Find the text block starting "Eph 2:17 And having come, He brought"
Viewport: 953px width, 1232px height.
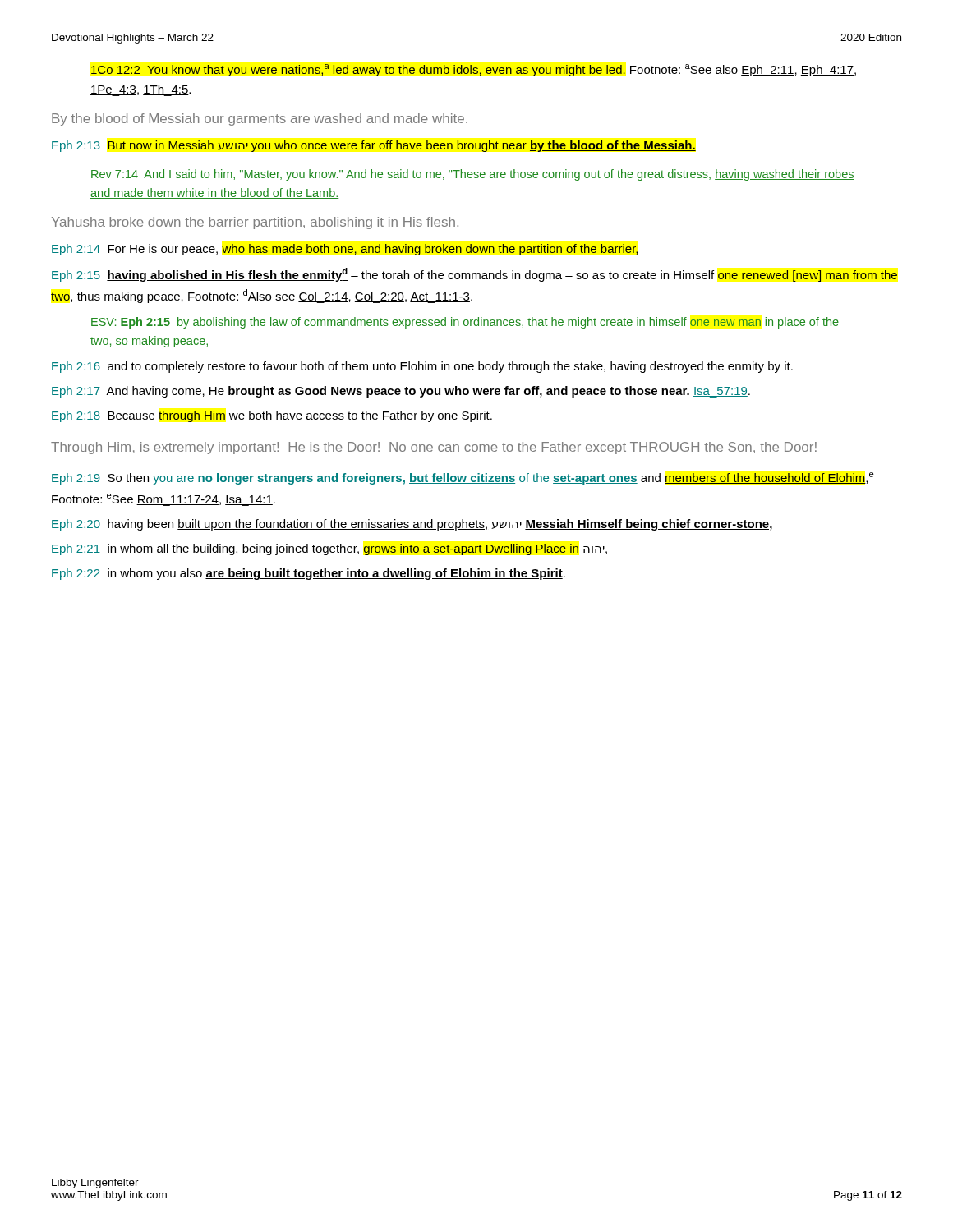tap(401, 391)
